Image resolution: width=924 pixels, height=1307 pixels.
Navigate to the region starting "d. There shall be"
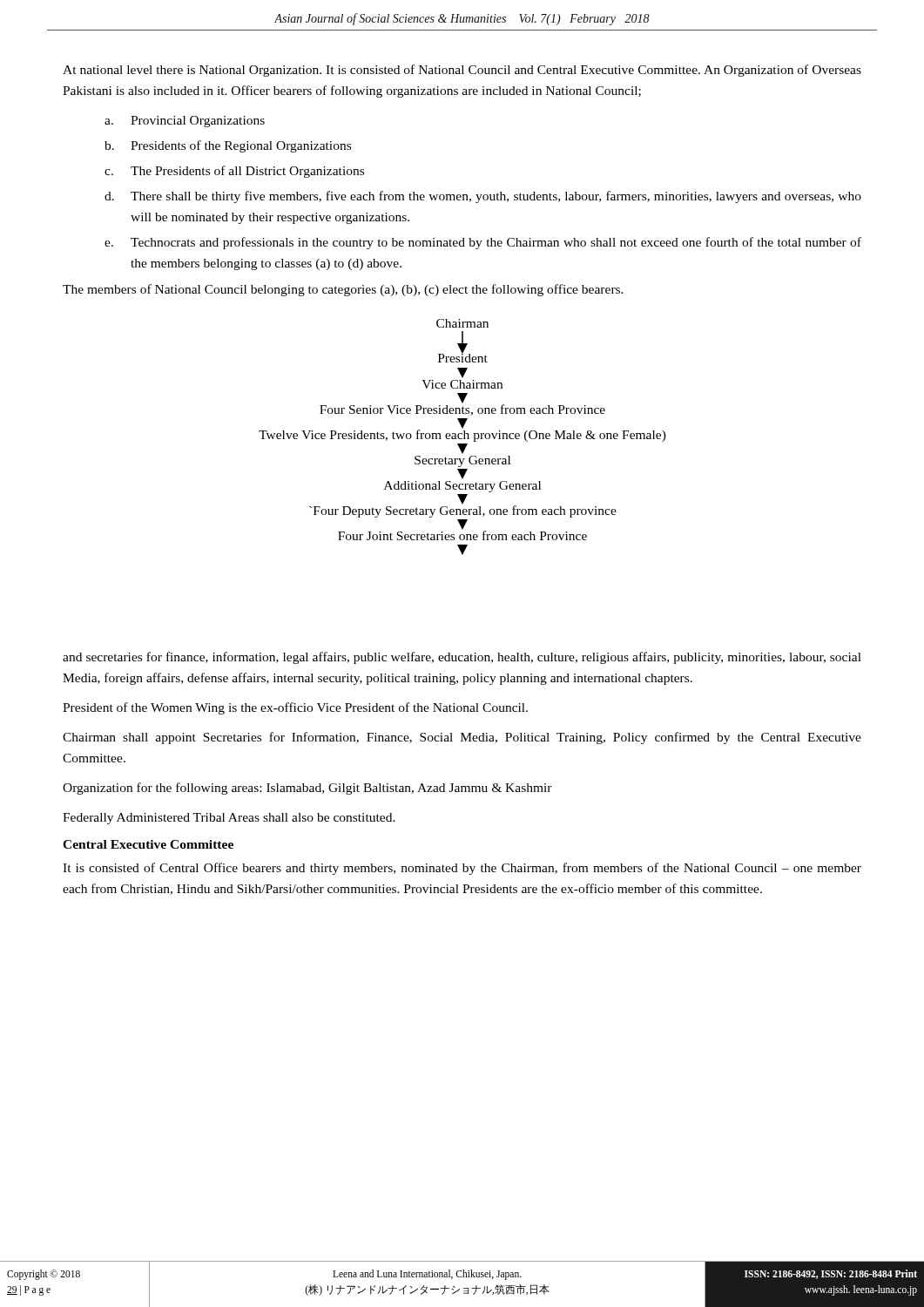[483, 207]
